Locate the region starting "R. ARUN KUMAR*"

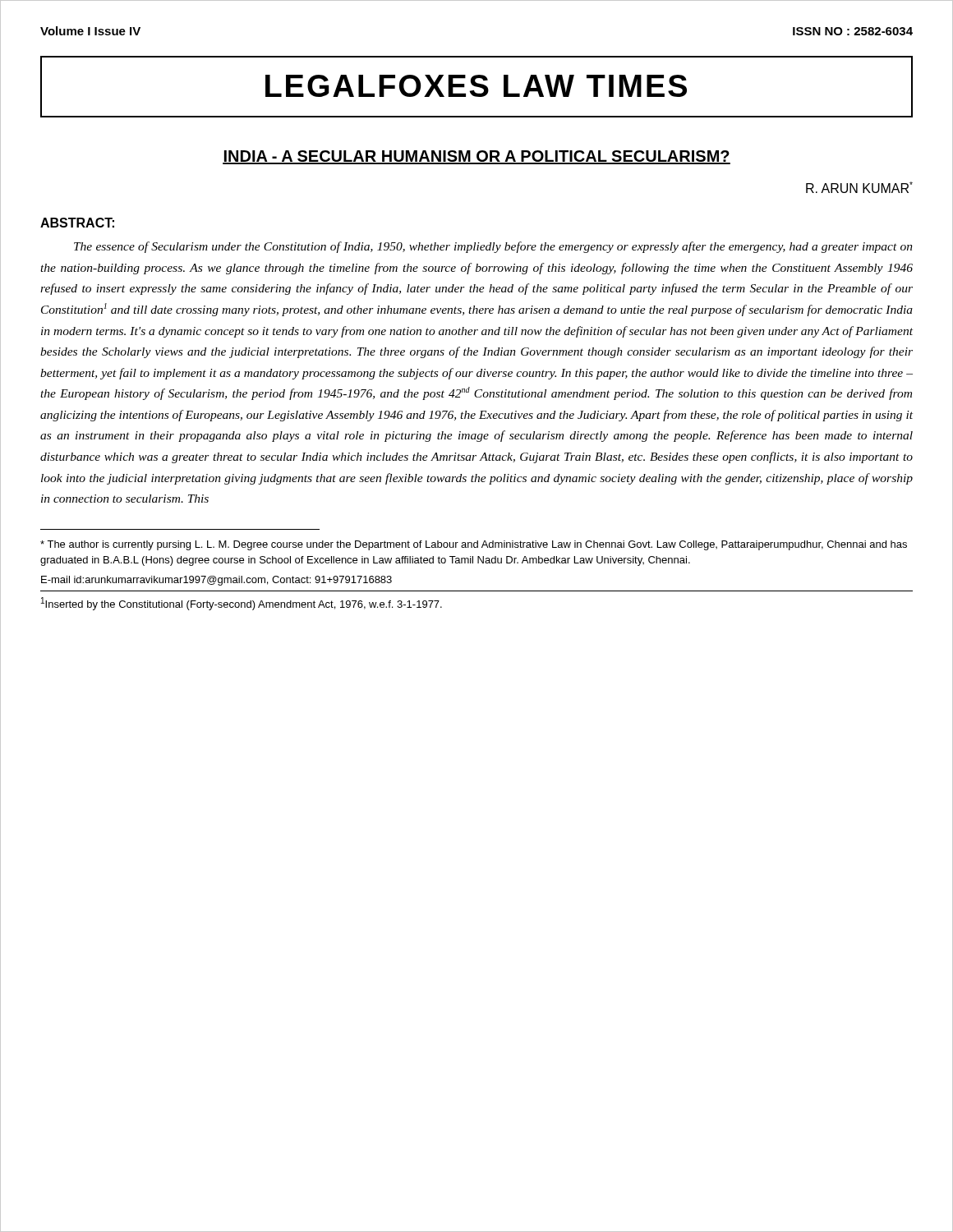pos(859,188)
